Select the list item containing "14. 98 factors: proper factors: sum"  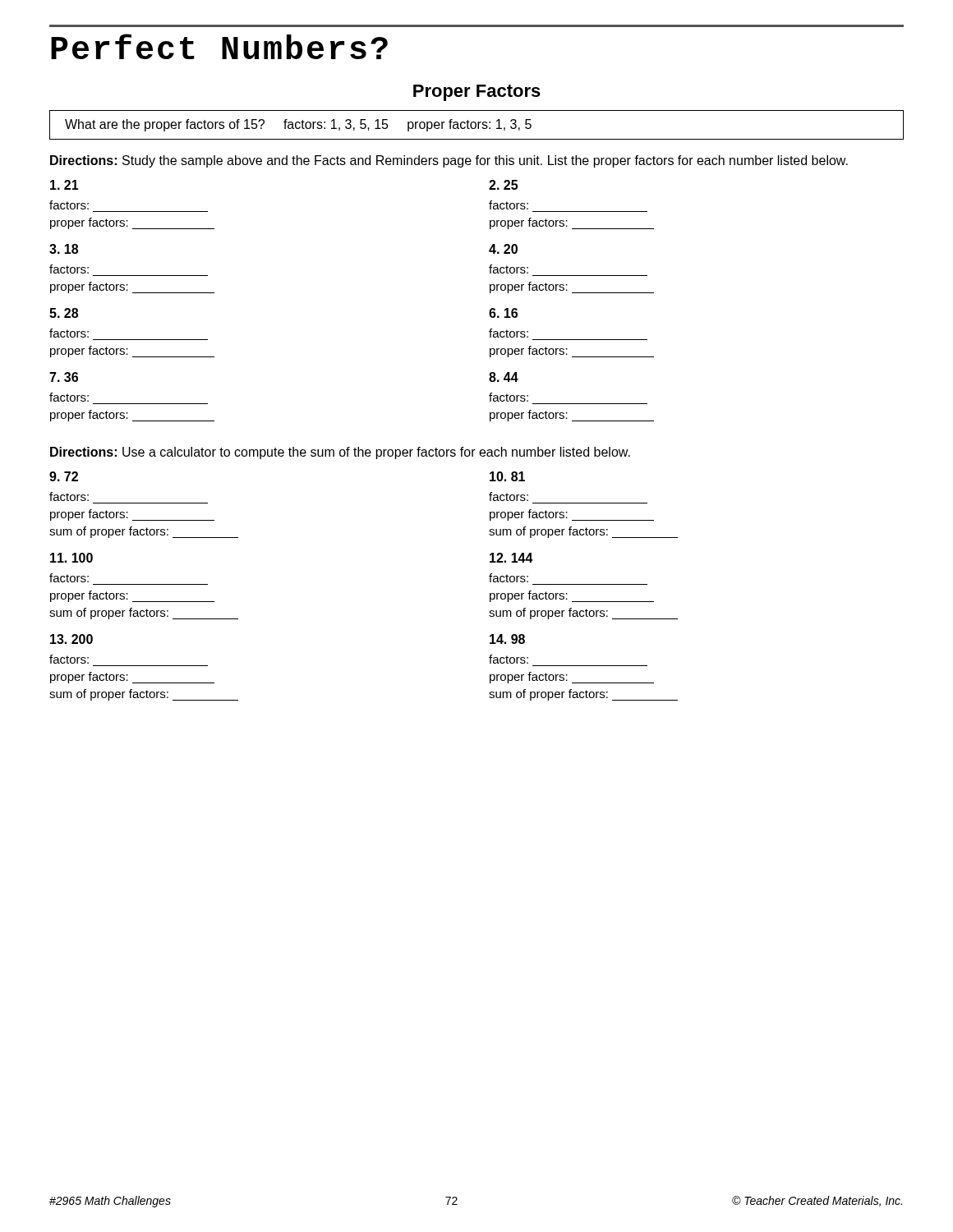(507, 639)
